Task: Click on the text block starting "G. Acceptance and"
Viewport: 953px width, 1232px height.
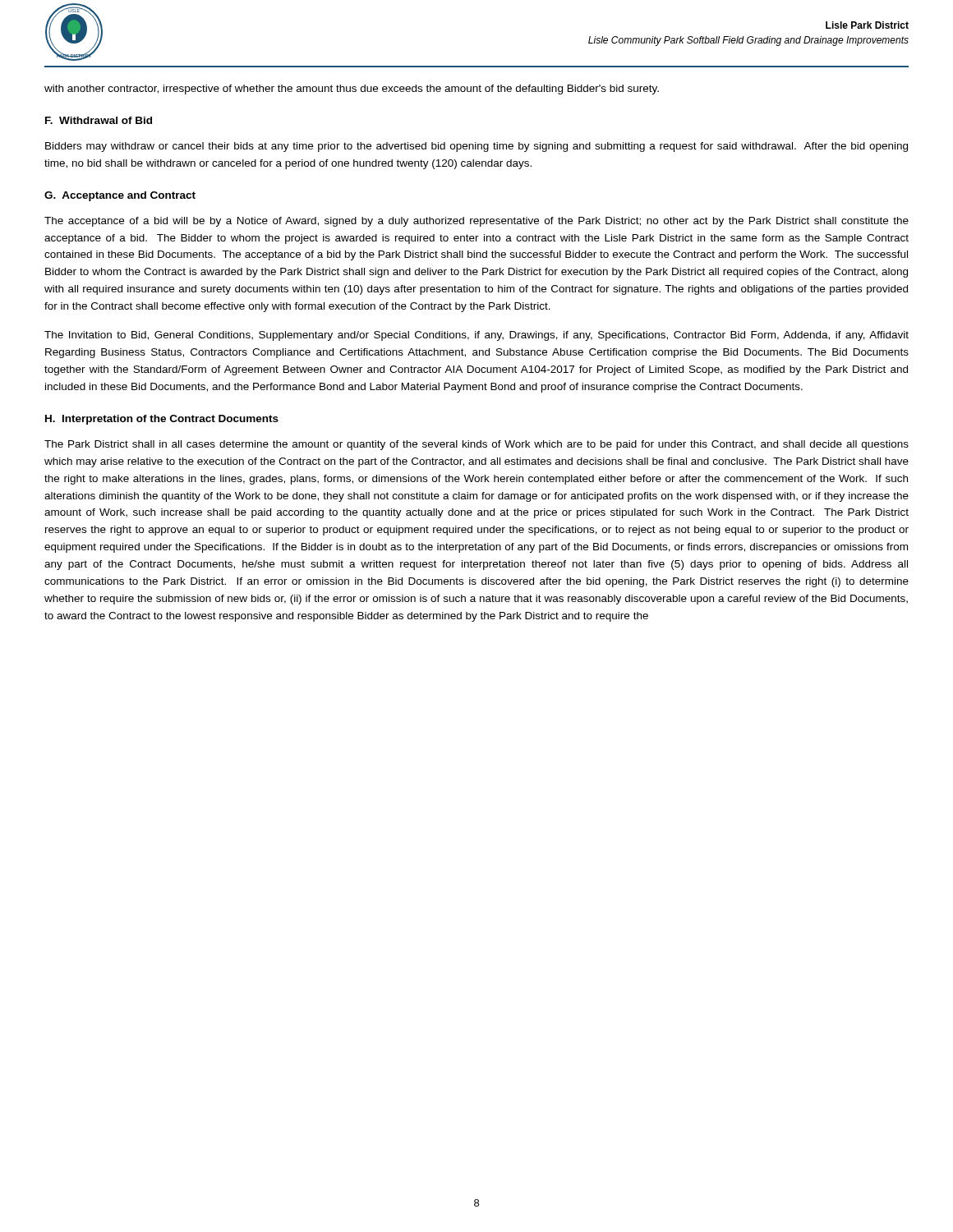Action: pos(120,196)
